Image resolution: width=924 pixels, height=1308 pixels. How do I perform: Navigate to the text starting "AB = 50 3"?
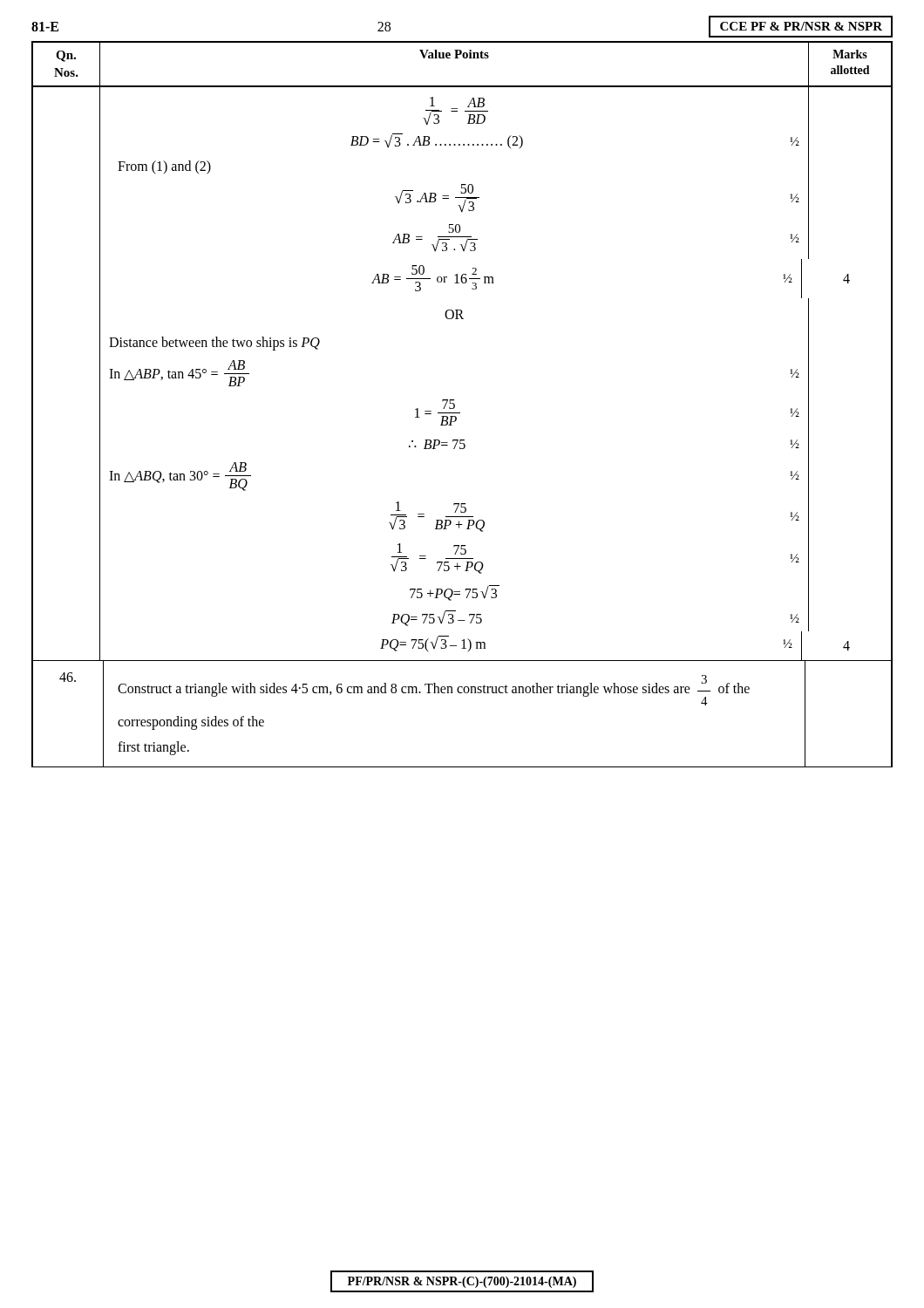click(433, 279)
